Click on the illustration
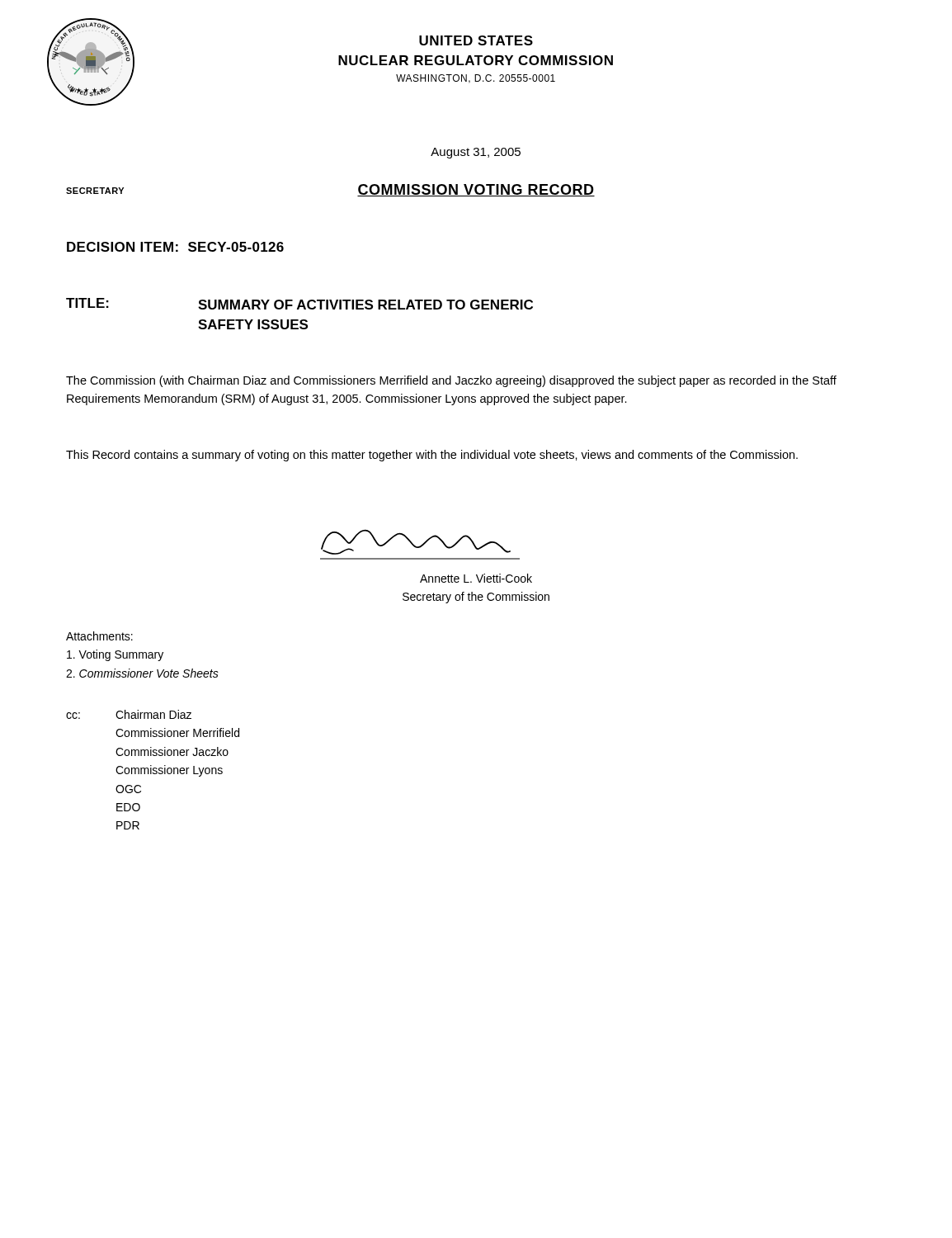This screenshot has width=952, height=1238. point(421,539)
